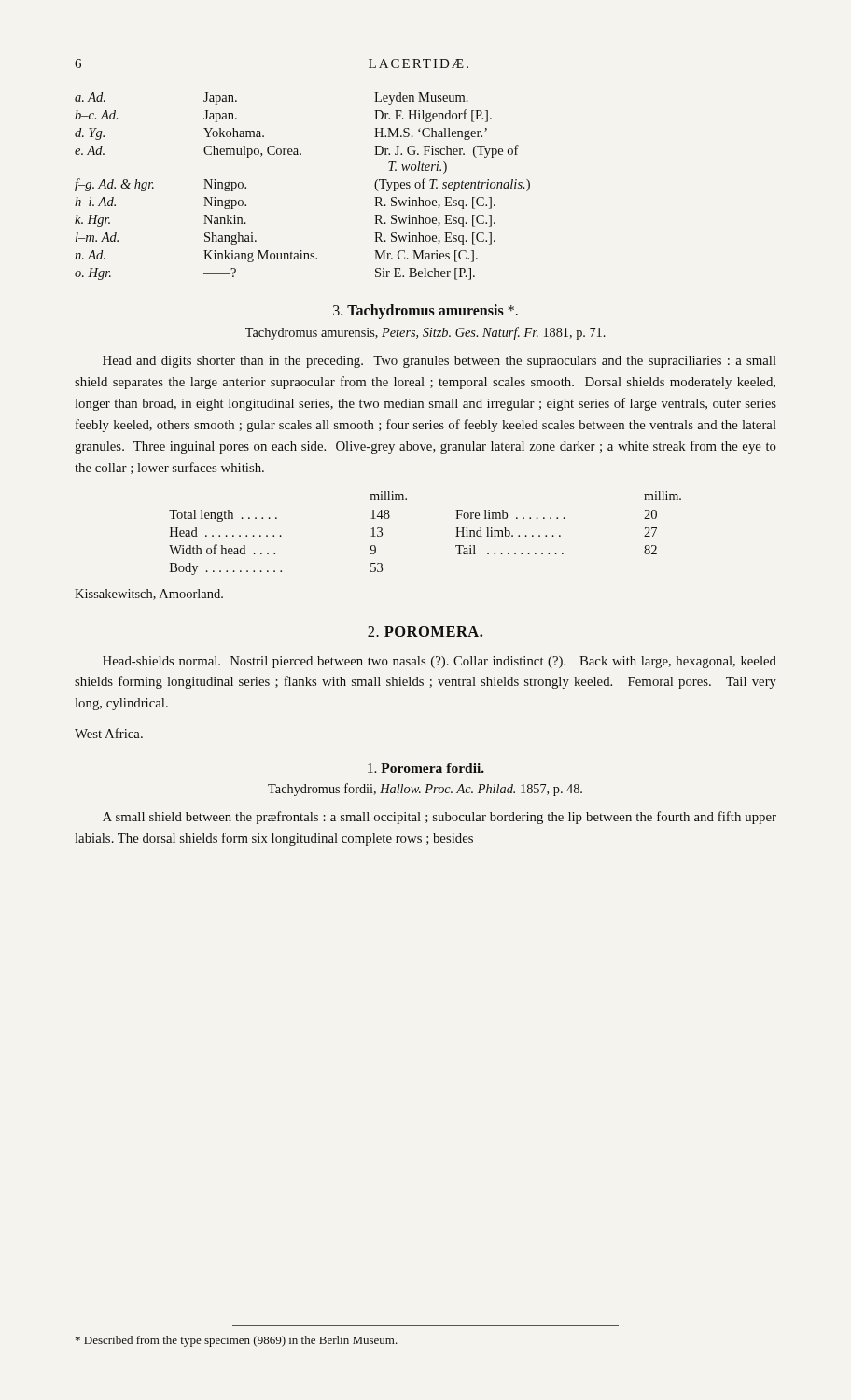Image resolution: width=851 pixels, height=1400 pixels.
Task: Find the block starting "1. Poromera fordii."
Action: (x=426, y=768)
